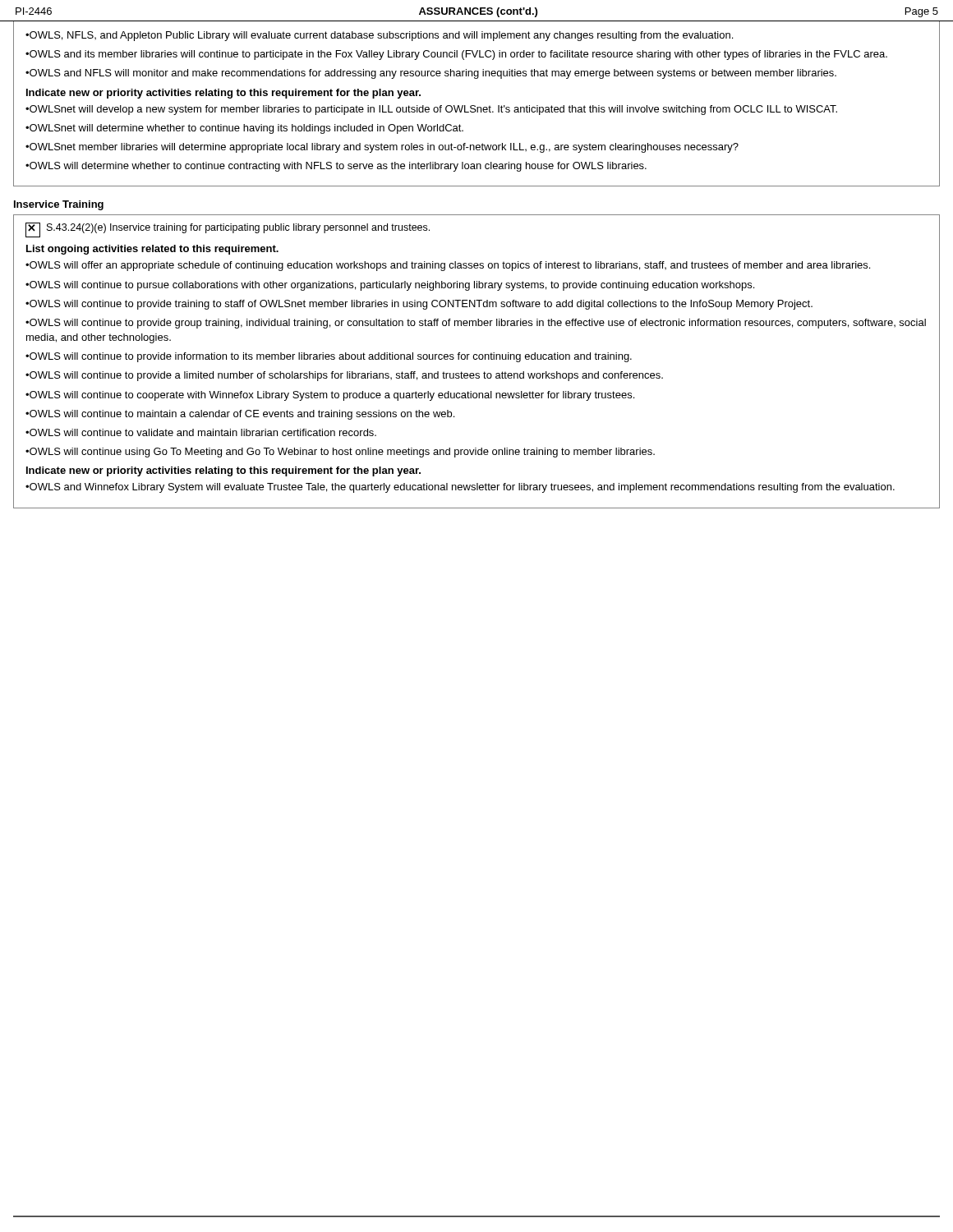The height and width of the screenshot is (1232, 953).
Task: Locate the block of text that opens with "•OWLS will continue to provide information to"
Action: [329, 356]
